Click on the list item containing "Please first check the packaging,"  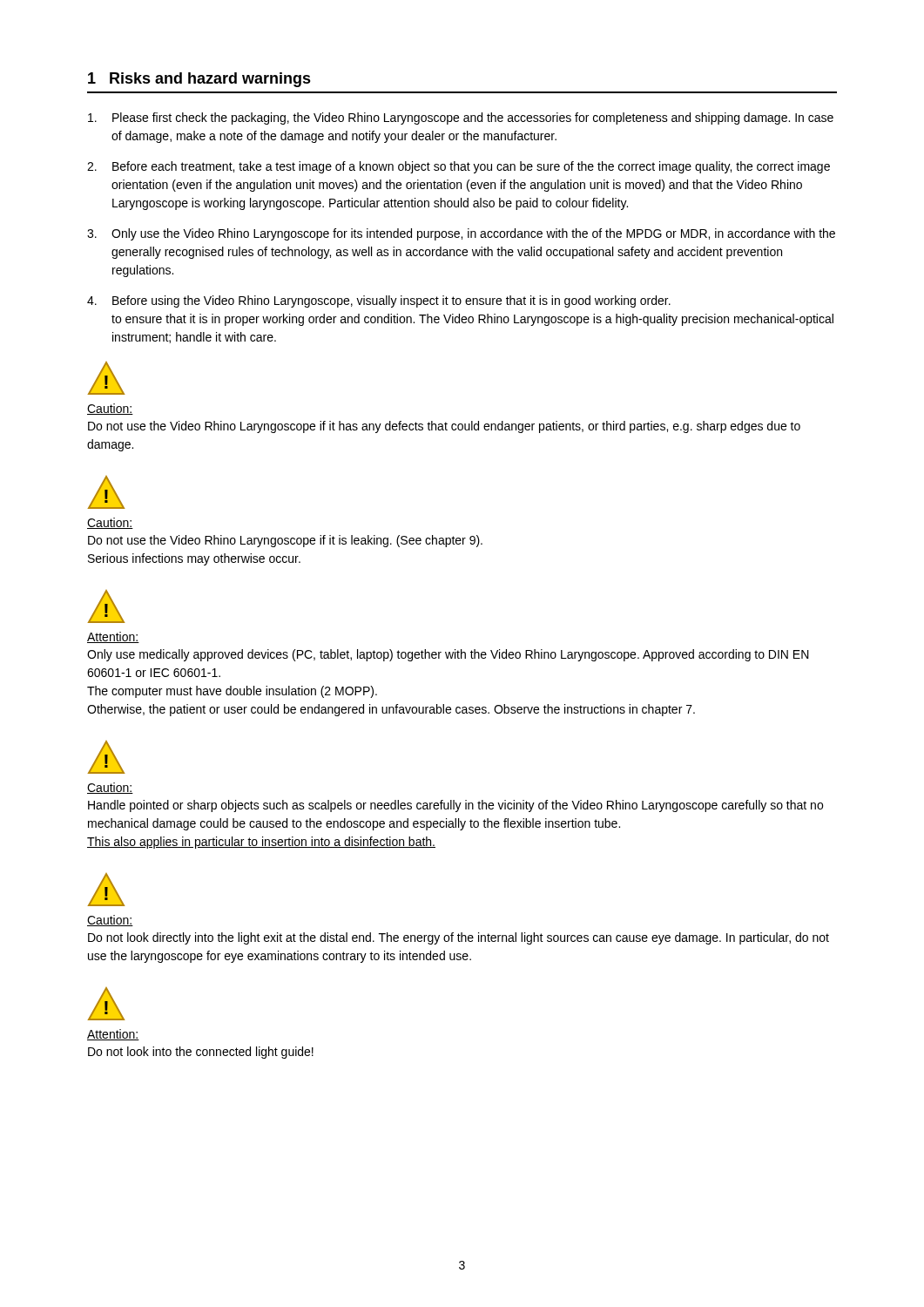462,127
